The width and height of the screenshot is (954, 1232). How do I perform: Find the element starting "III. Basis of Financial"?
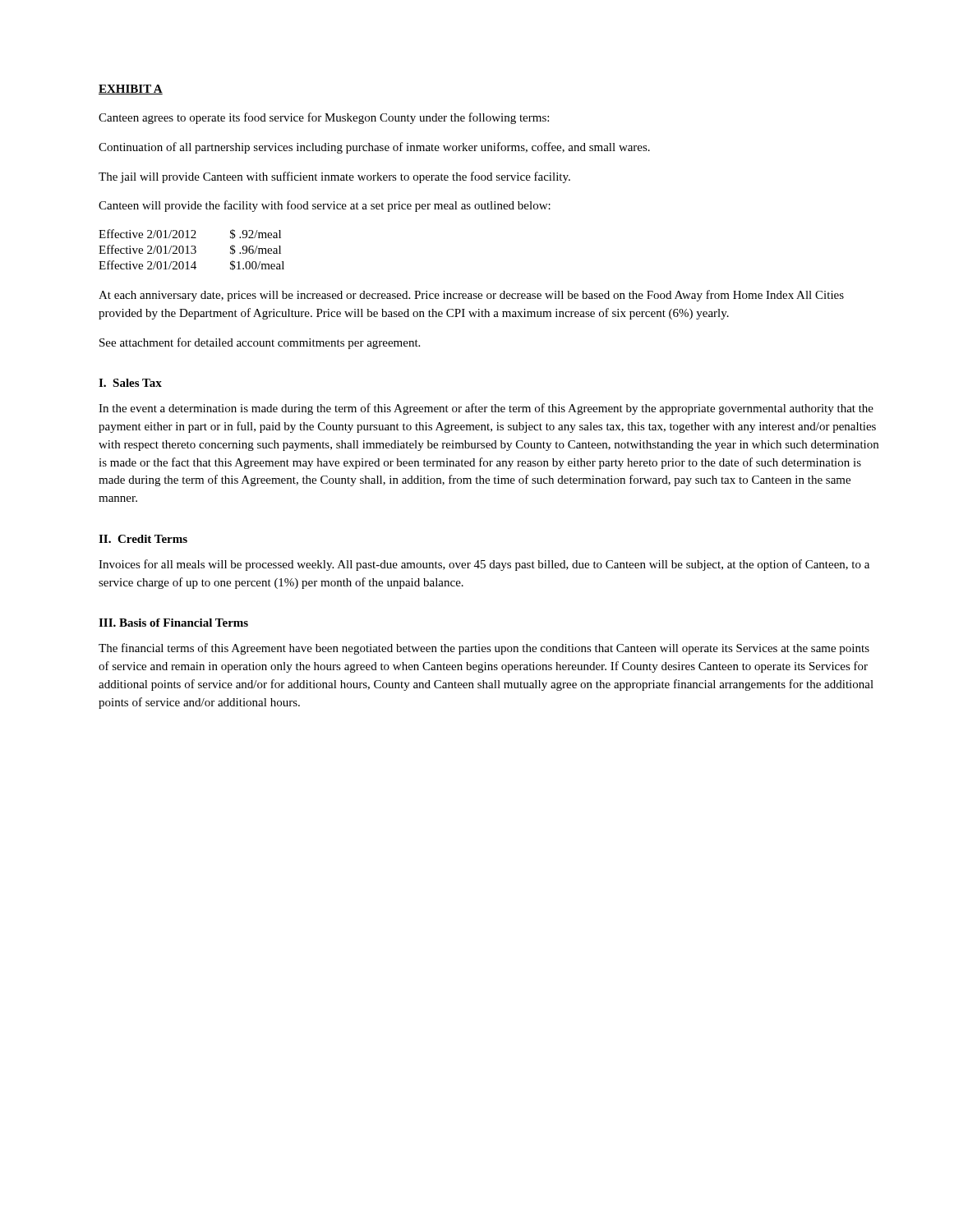pyautogui.click(x=173, y=623)
